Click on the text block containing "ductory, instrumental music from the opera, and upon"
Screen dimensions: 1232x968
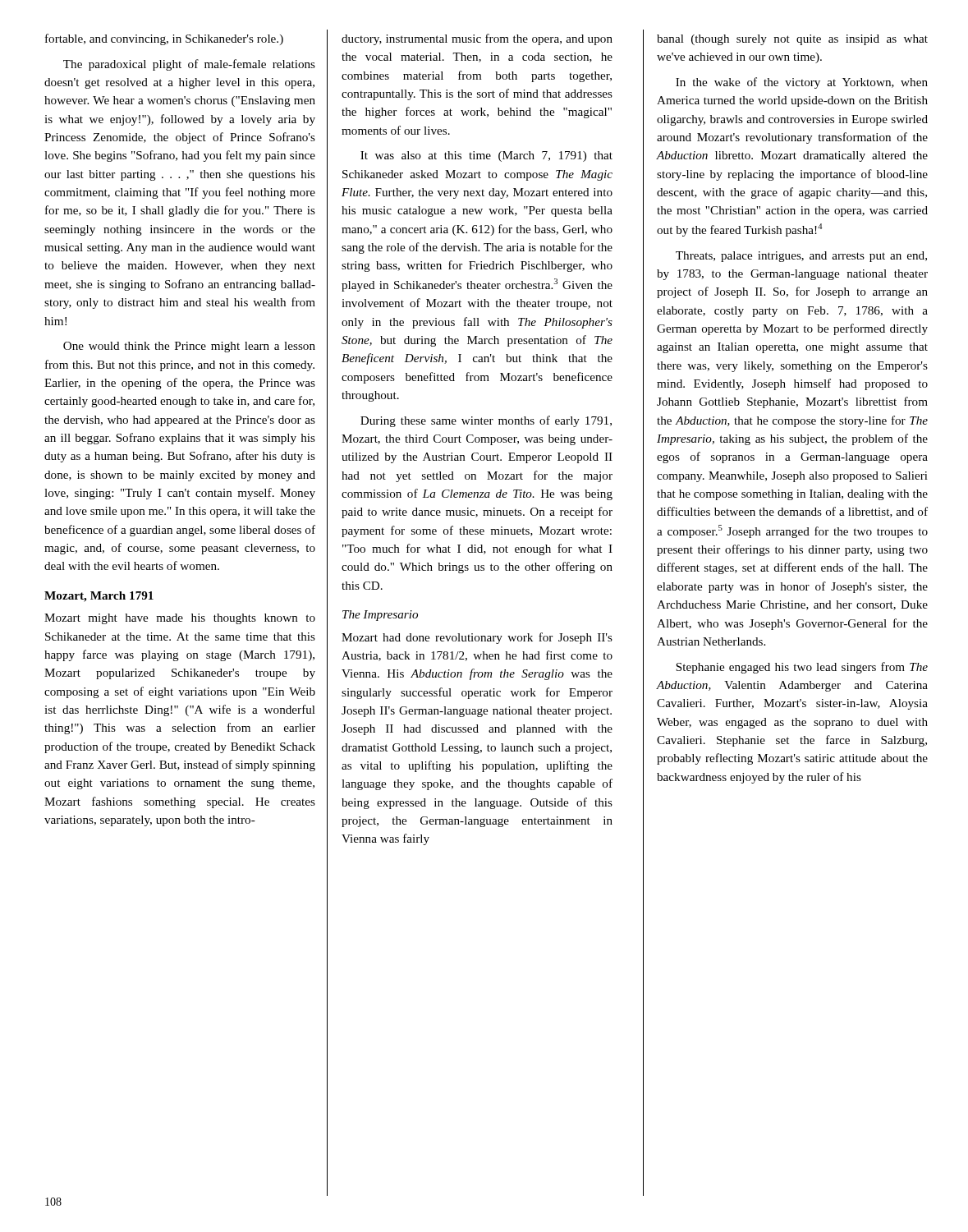(477, 312)
